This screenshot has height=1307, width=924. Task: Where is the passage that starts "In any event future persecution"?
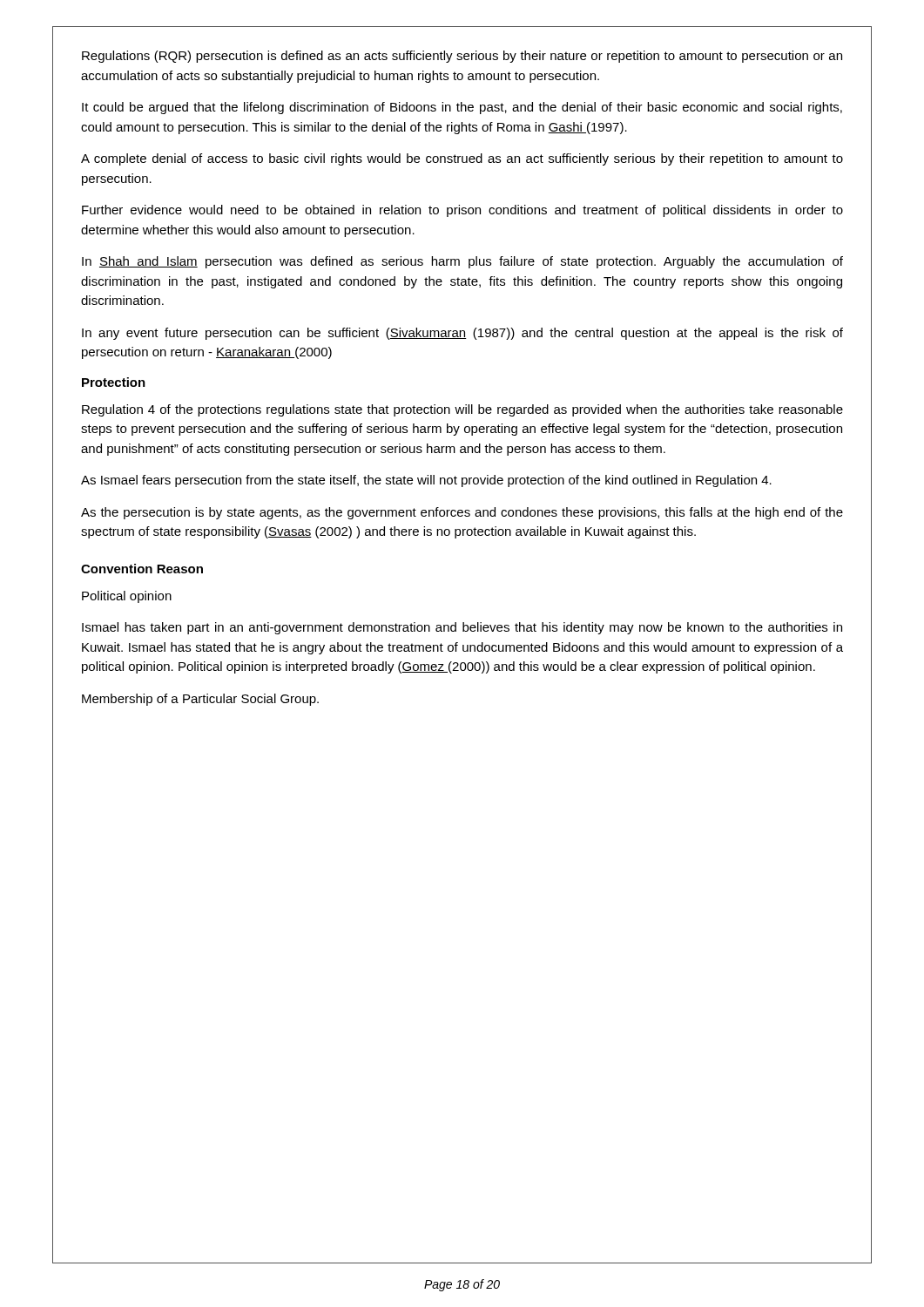point(462,342)
